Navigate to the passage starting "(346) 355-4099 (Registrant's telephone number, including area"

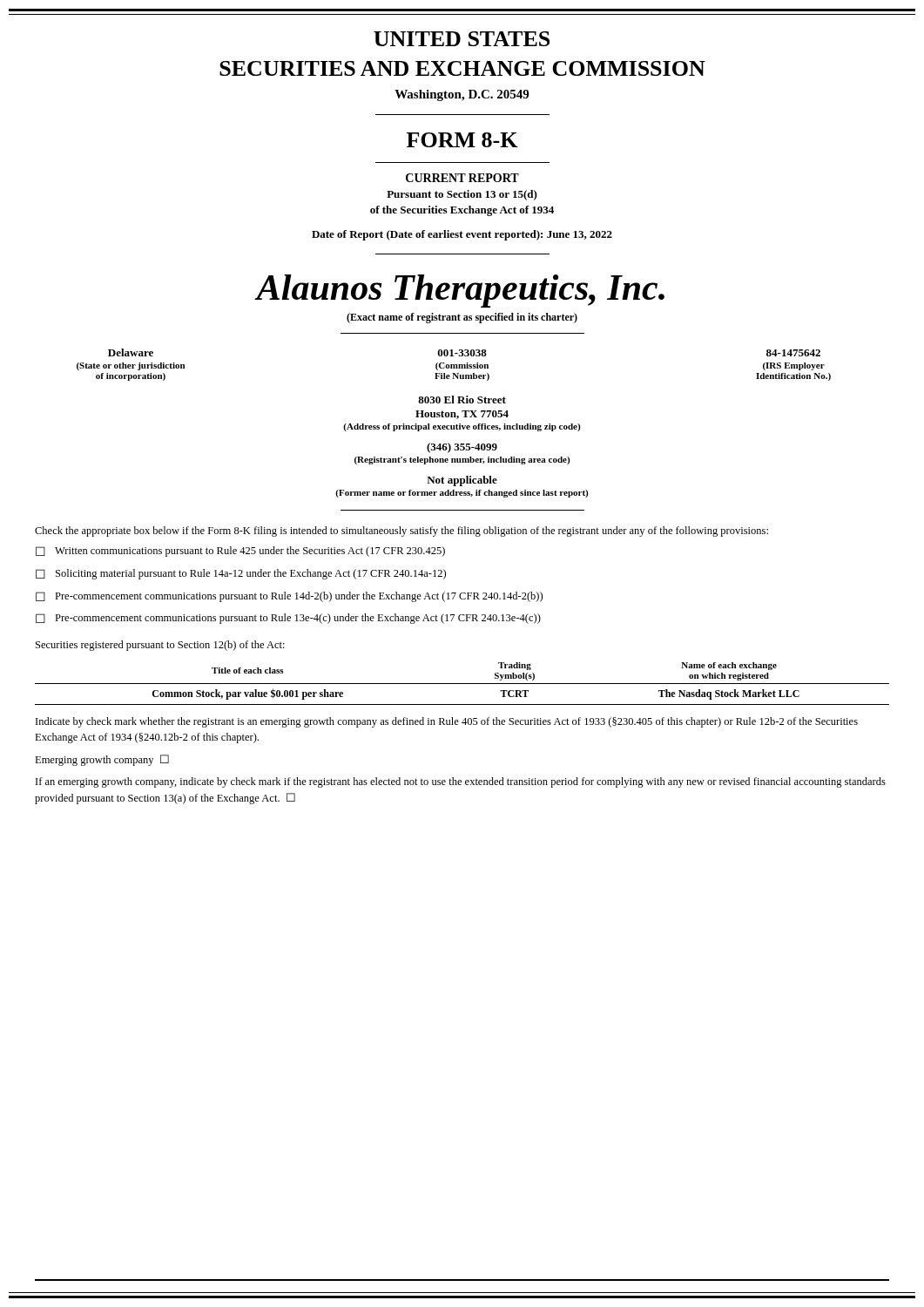[x=462, y=452]
